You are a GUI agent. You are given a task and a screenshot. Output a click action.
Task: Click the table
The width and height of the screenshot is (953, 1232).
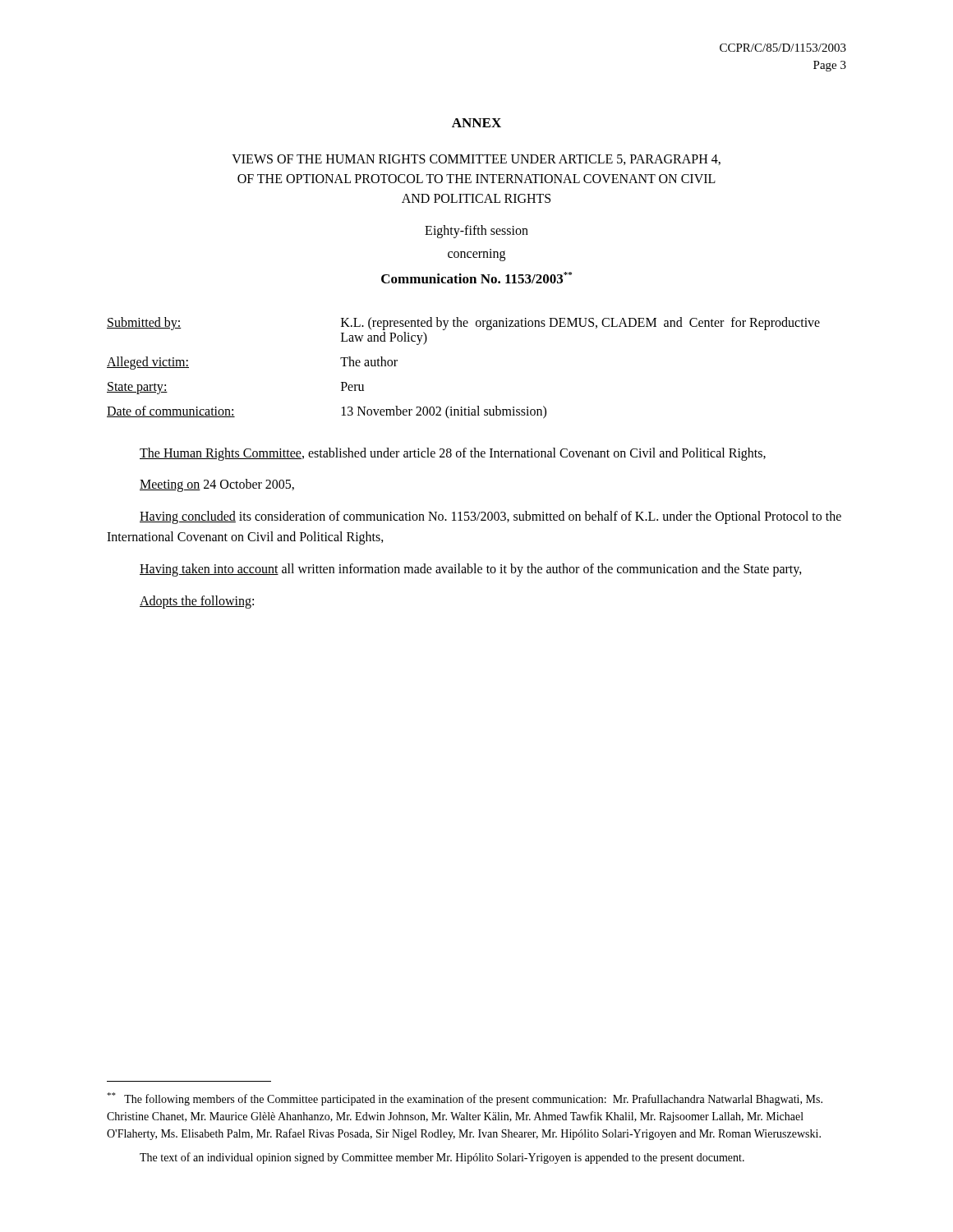(476, 367)
